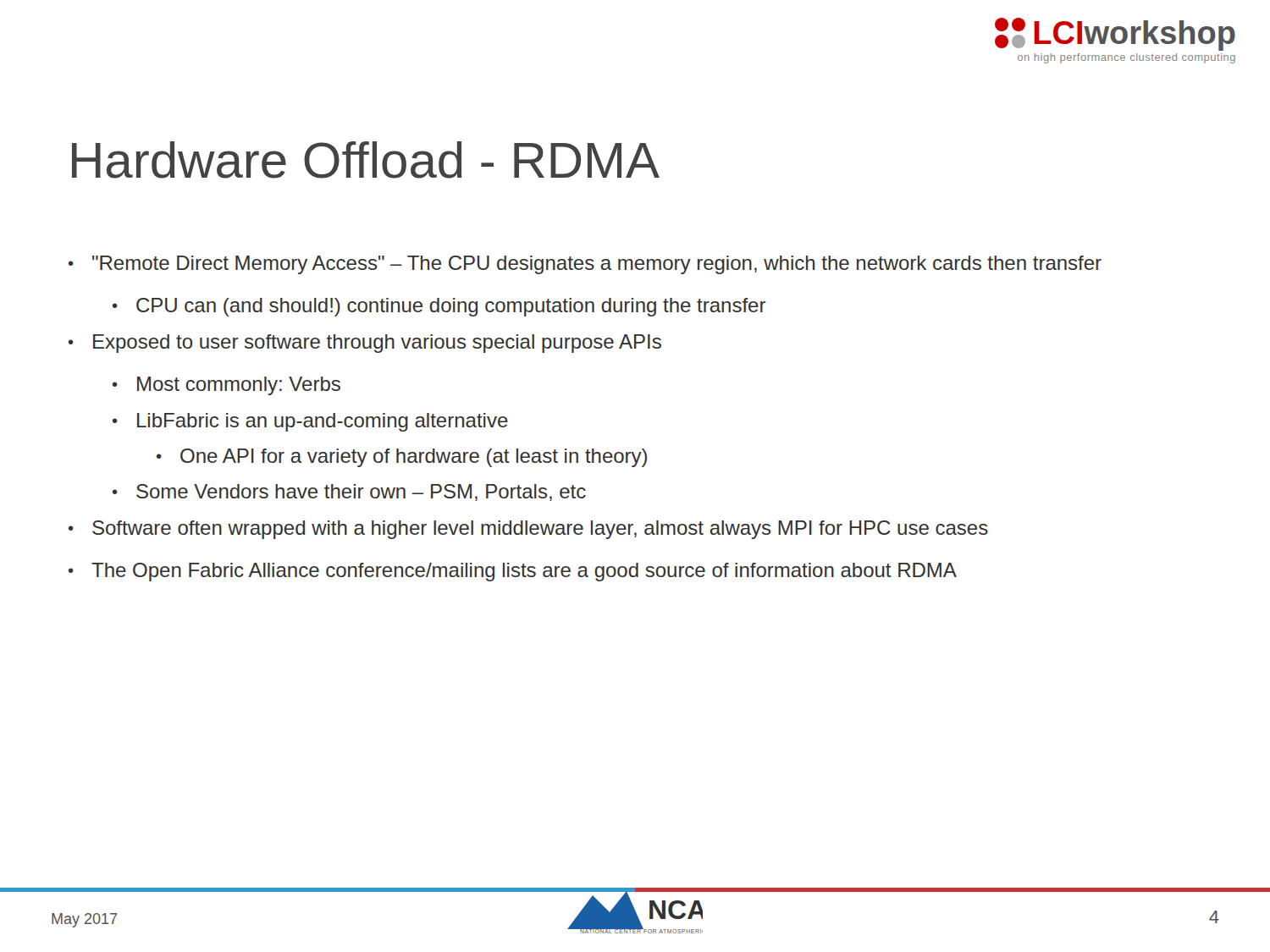Image resolution: width=1270 pixels, height=952 pixels.
Task: Click on the logo
Action: coord(1116,40)
